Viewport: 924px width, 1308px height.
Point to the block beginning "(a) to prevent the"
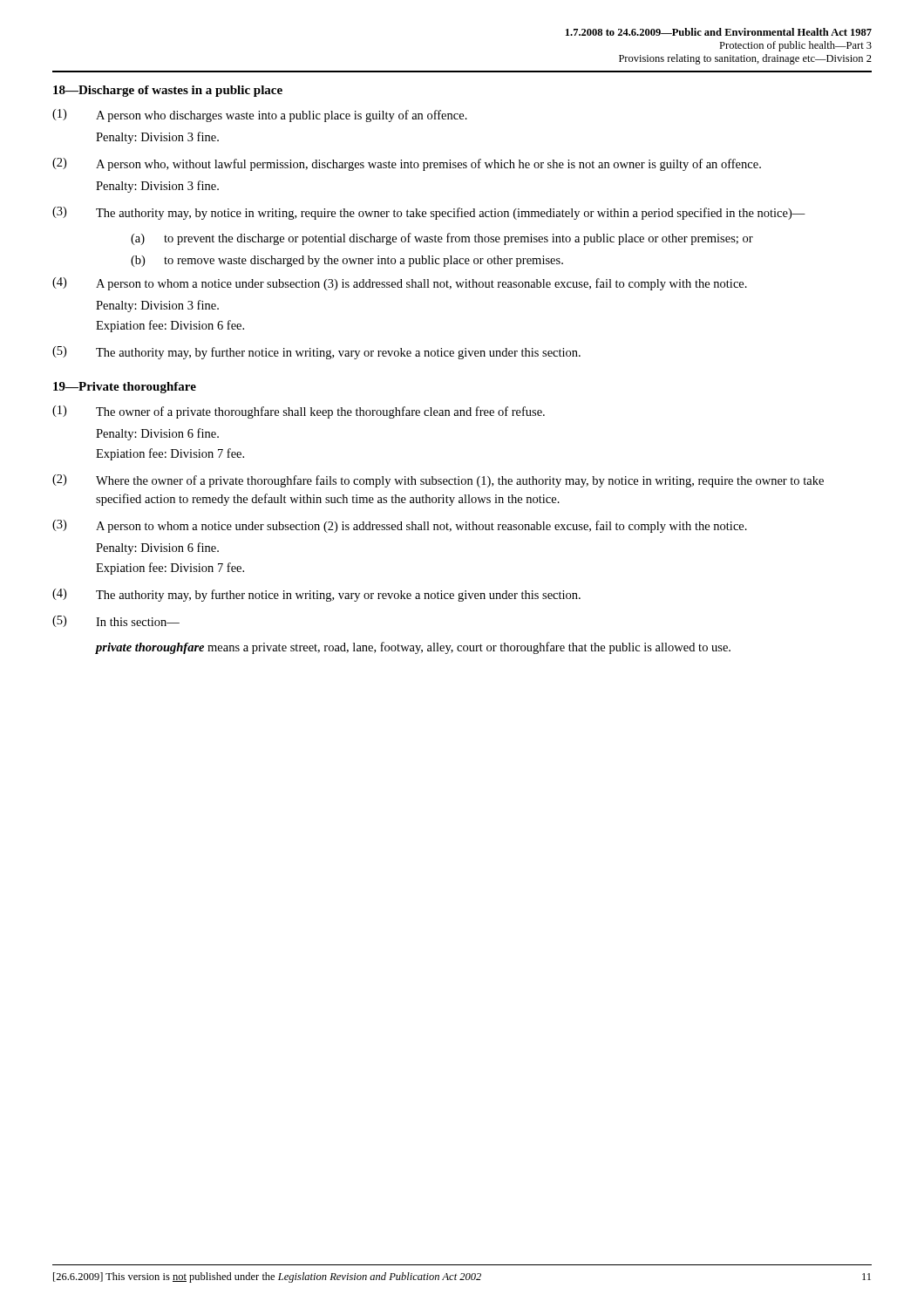tap(462, 239)
